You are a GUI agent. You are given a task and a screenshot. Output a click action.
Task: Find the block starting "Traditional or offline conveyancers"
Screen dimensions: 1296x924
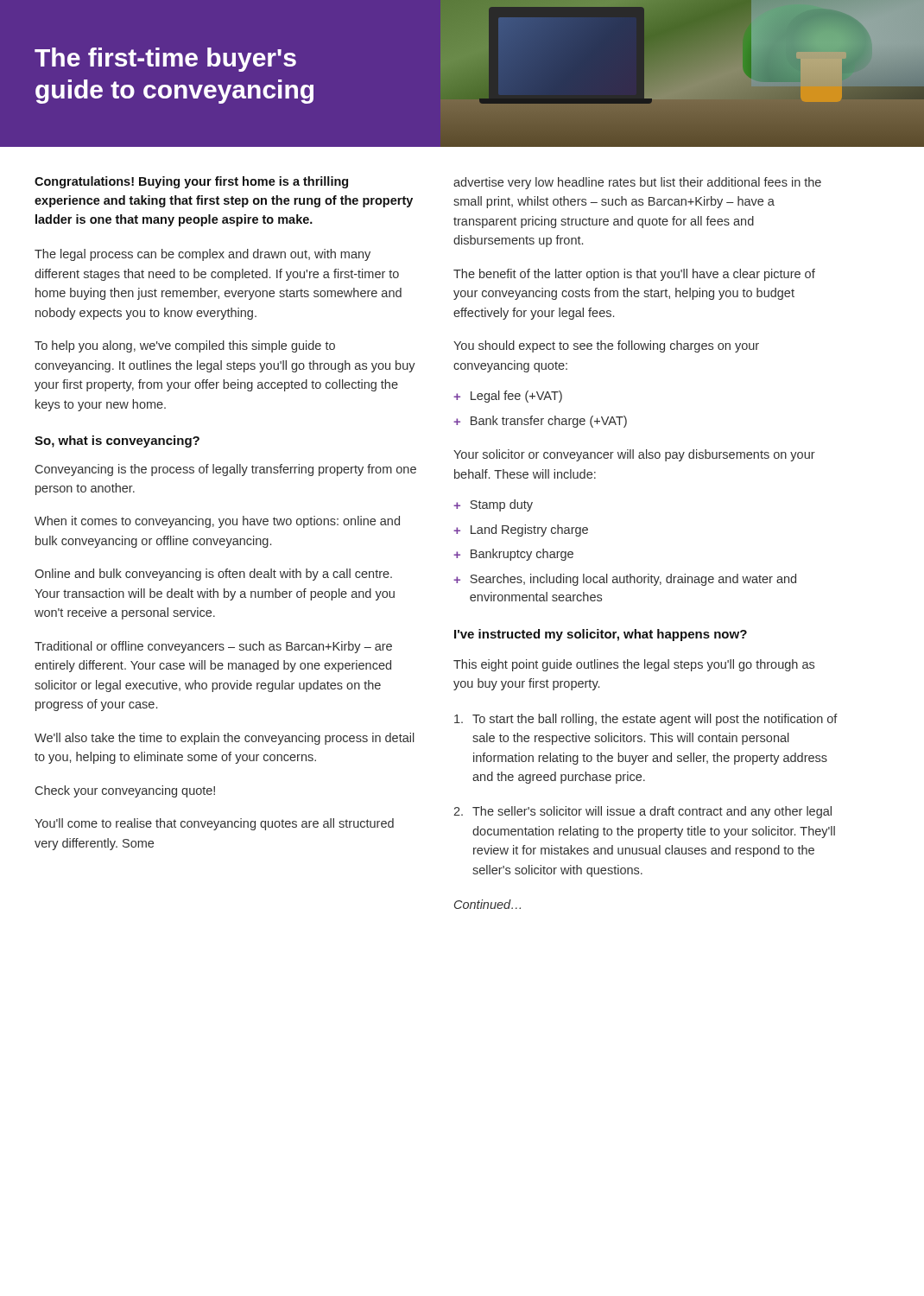[214, 675]
